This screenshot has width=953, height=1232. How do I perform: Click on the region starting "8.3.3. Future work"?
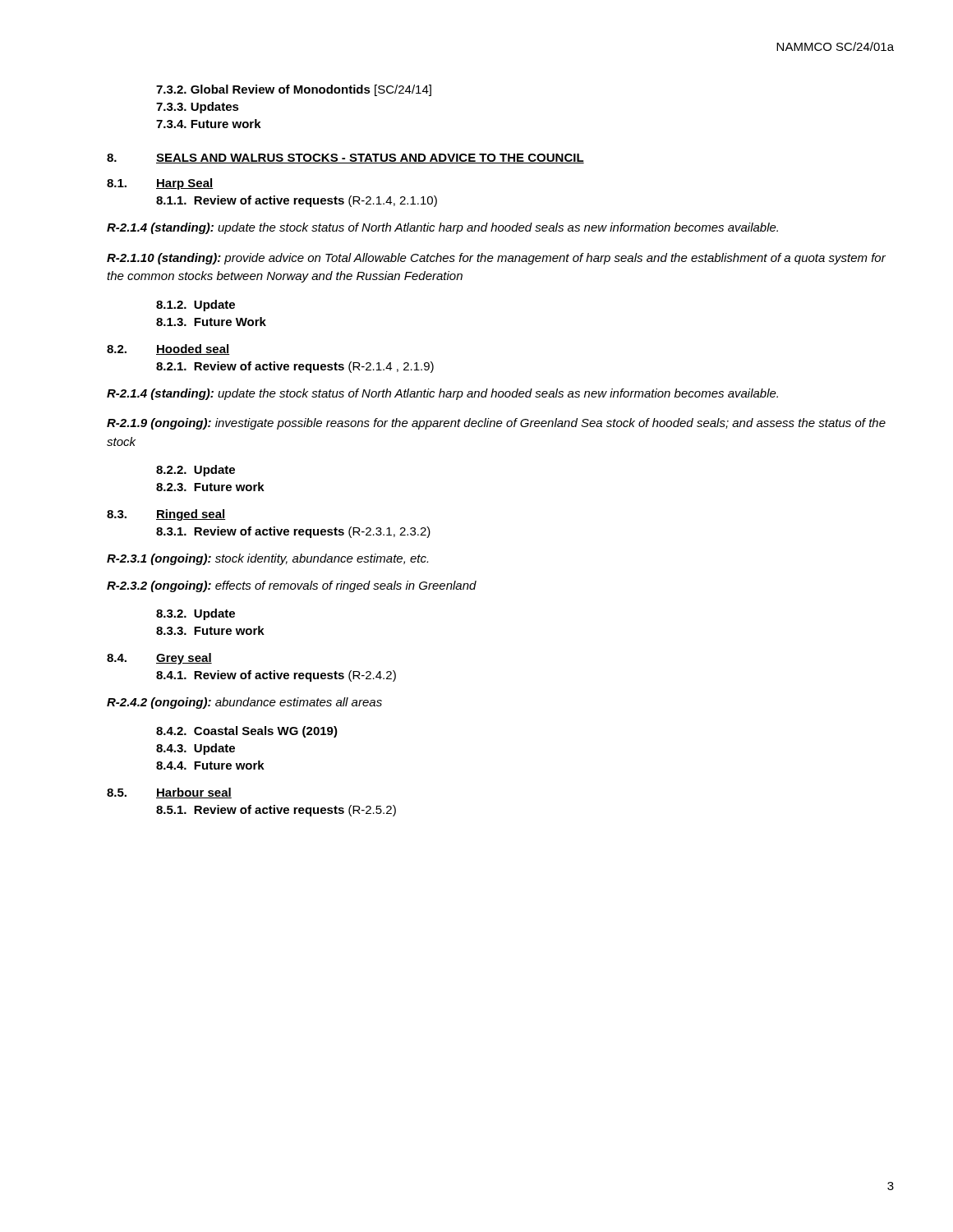point(210,630)
